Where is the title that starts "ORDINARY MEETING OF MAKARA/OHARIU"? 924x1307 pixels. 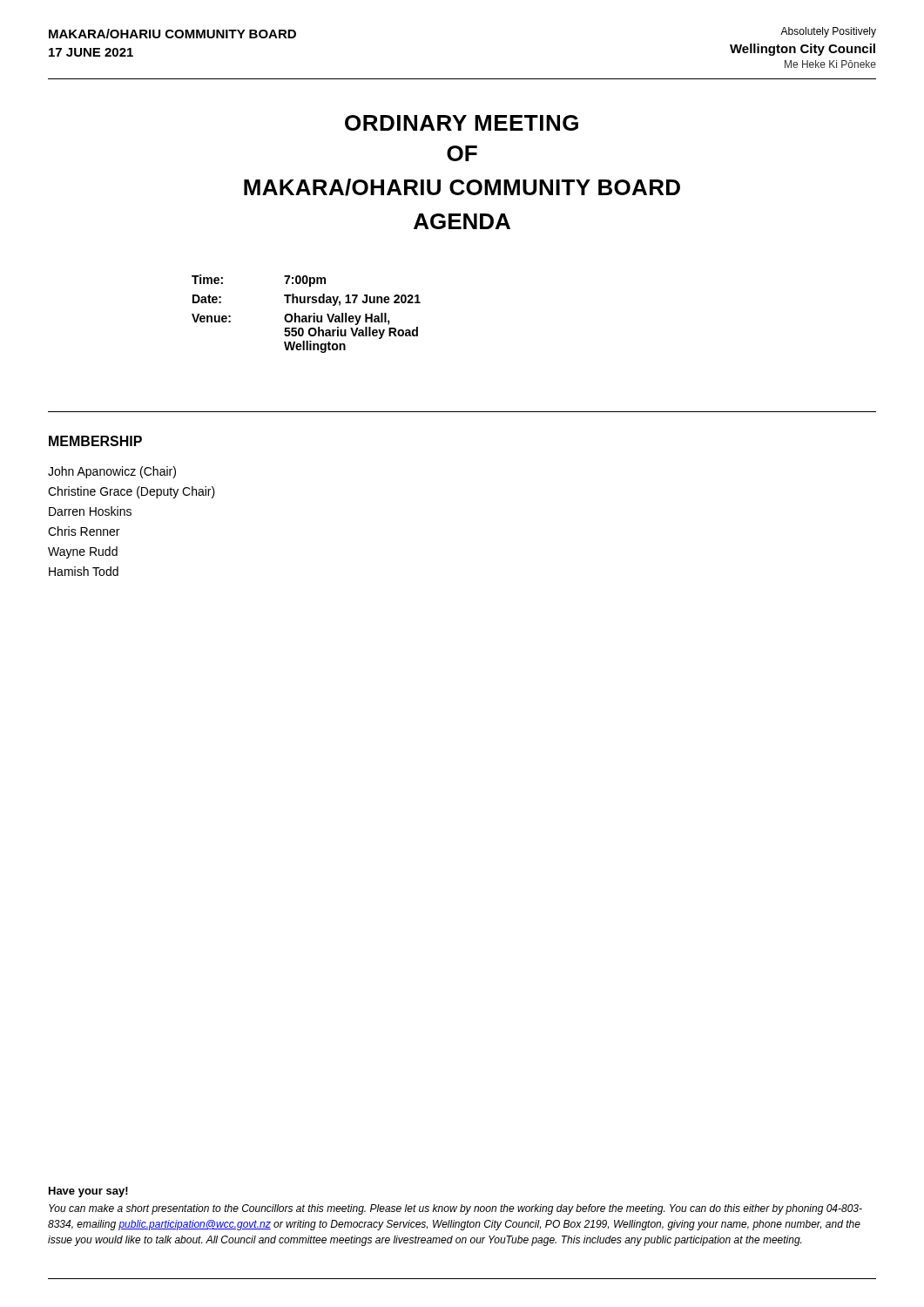point(462,173)
